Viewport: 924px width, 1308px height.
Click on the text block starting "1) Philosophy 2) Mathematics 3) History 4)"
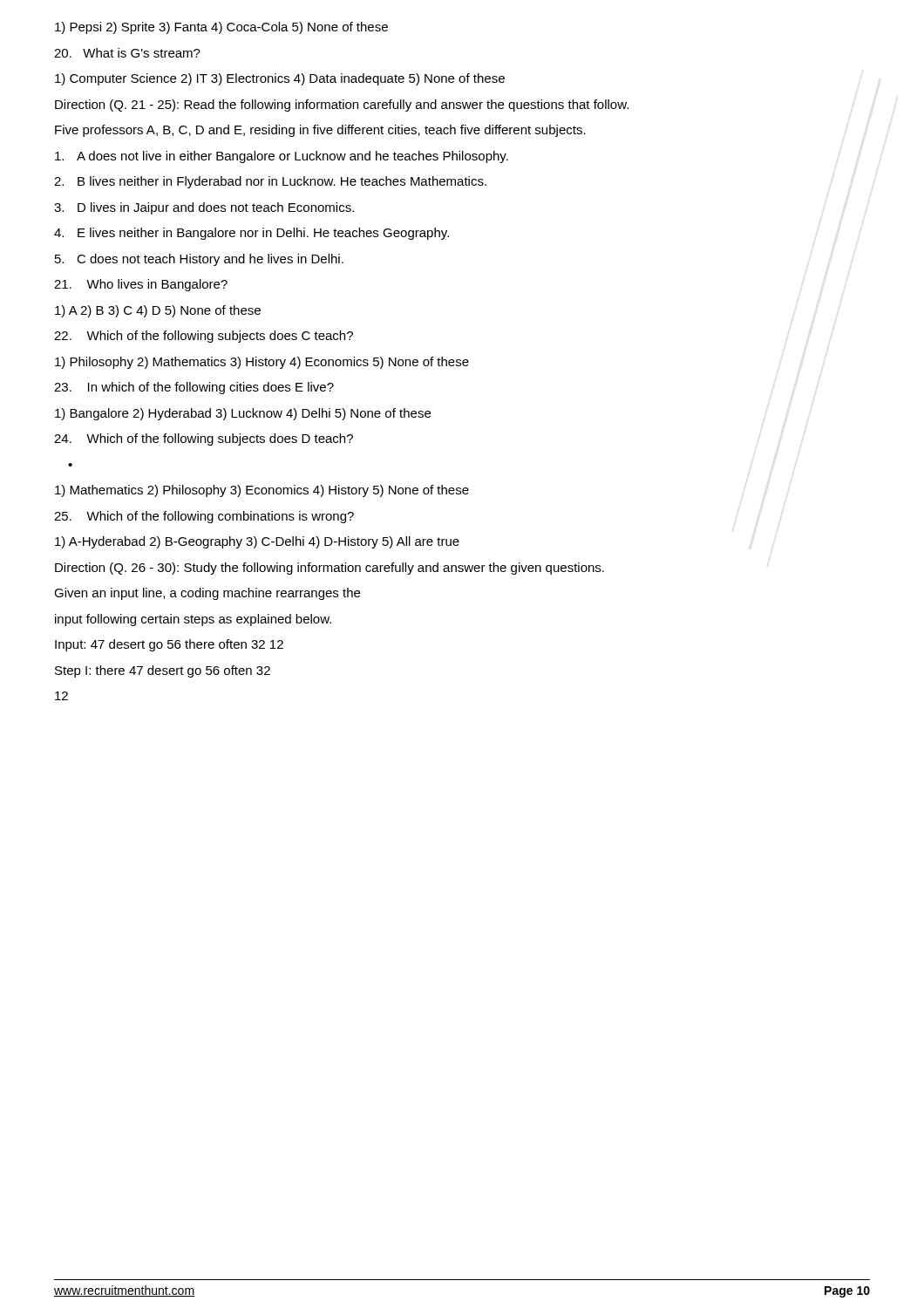click(x=262, y=361)
